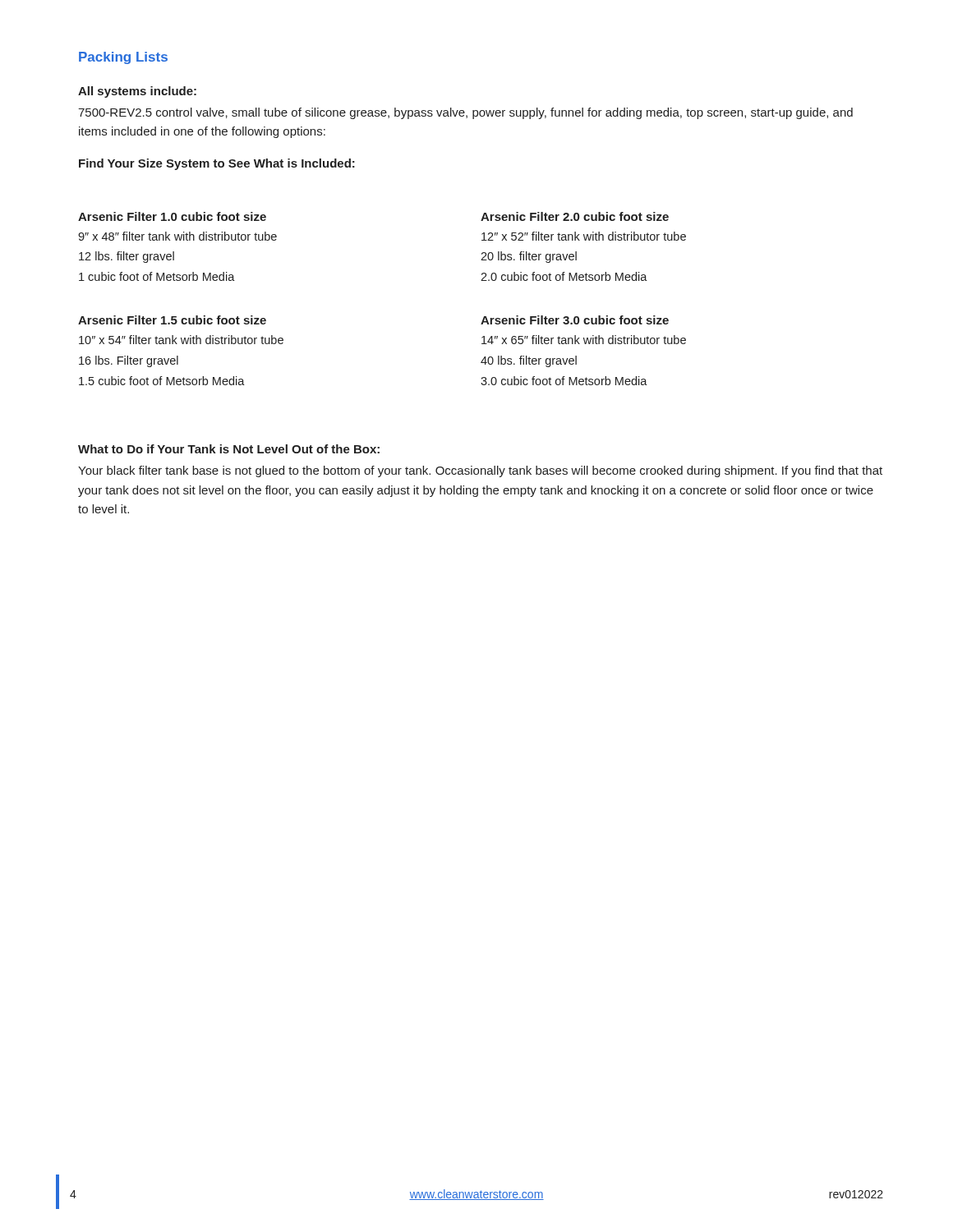Click on the section header that reads "Packing Lists"
The image size is (953, 1232).
point(123,58)
